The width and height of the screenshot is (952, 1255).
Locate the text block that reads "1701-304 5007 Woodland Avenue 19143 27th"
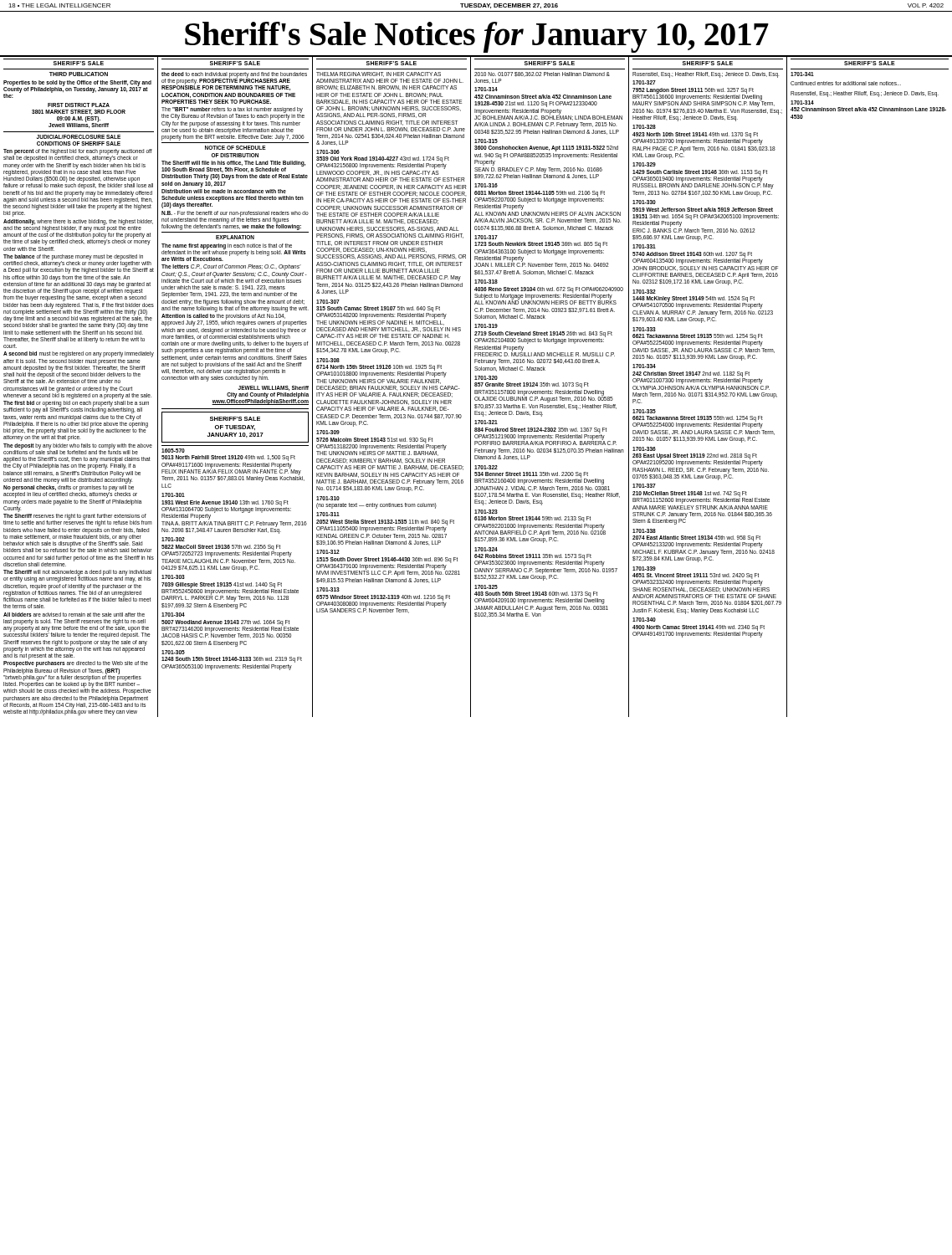pyautogui.click(x=235, y=629)
